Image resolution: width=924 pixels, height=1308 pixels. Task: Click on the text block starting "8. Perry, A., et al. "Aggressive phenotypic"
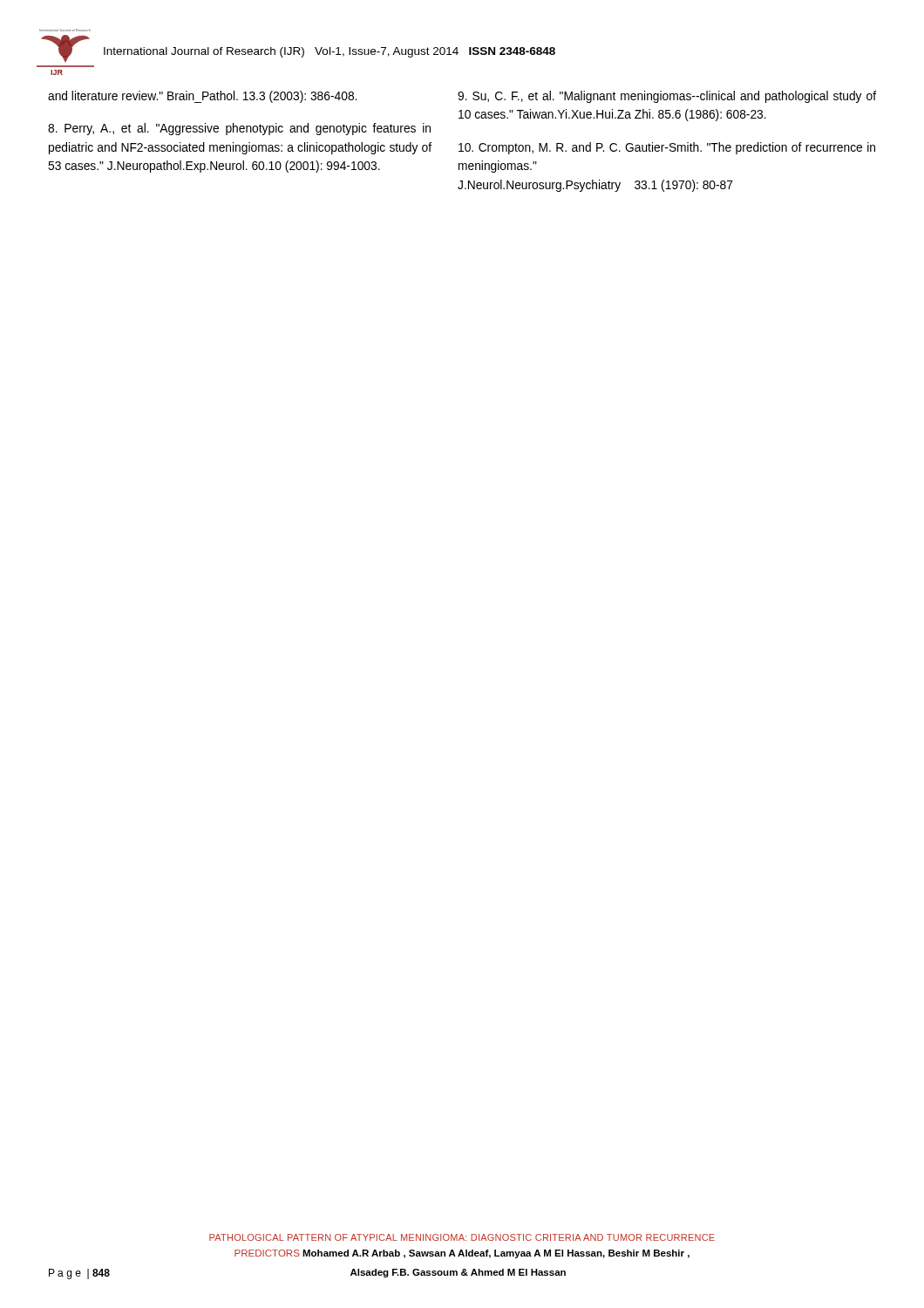click(x=240, y=148)
